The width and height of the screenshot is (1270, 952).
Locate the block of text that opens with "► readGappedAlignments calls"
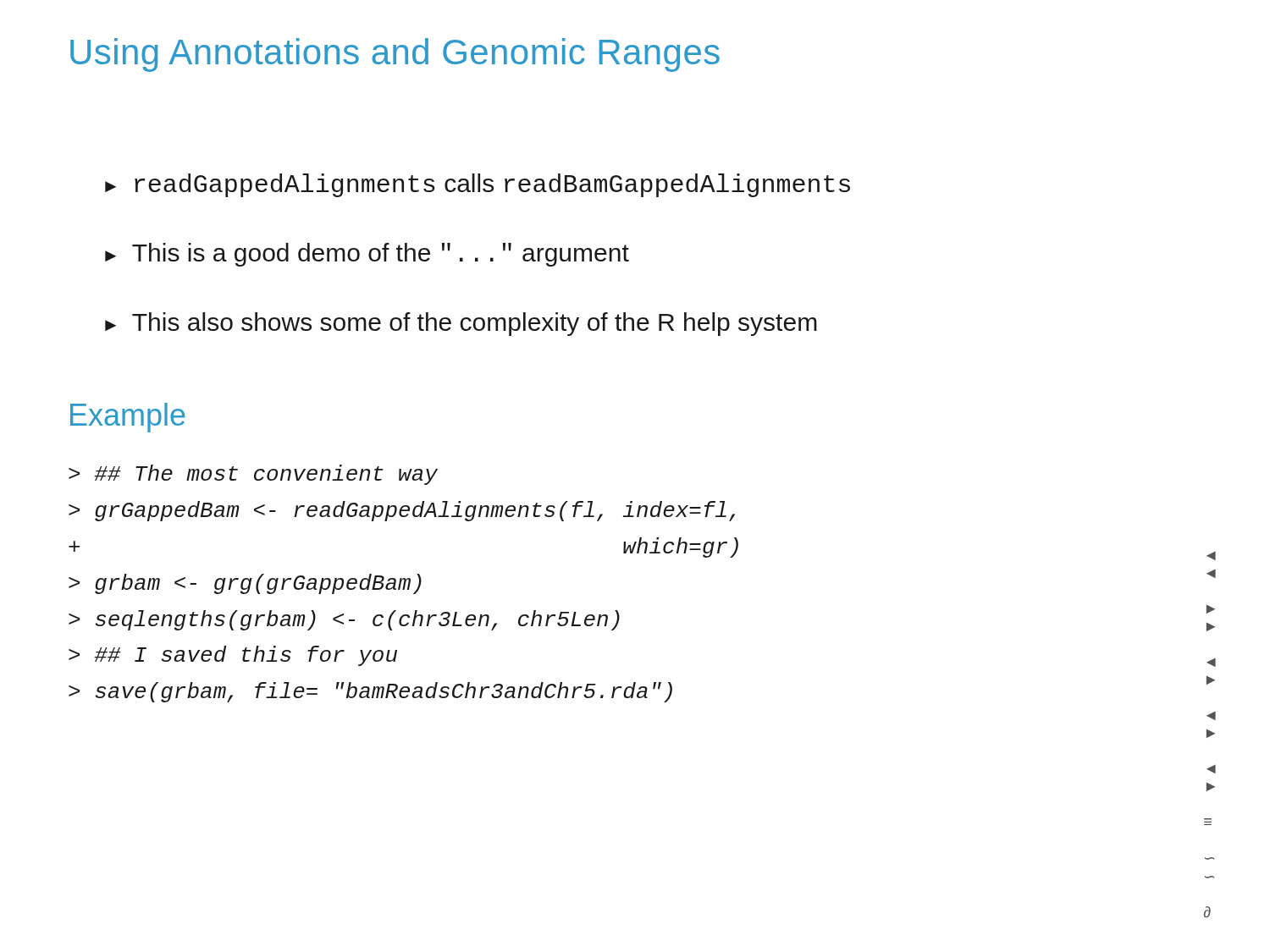[477, 184]
